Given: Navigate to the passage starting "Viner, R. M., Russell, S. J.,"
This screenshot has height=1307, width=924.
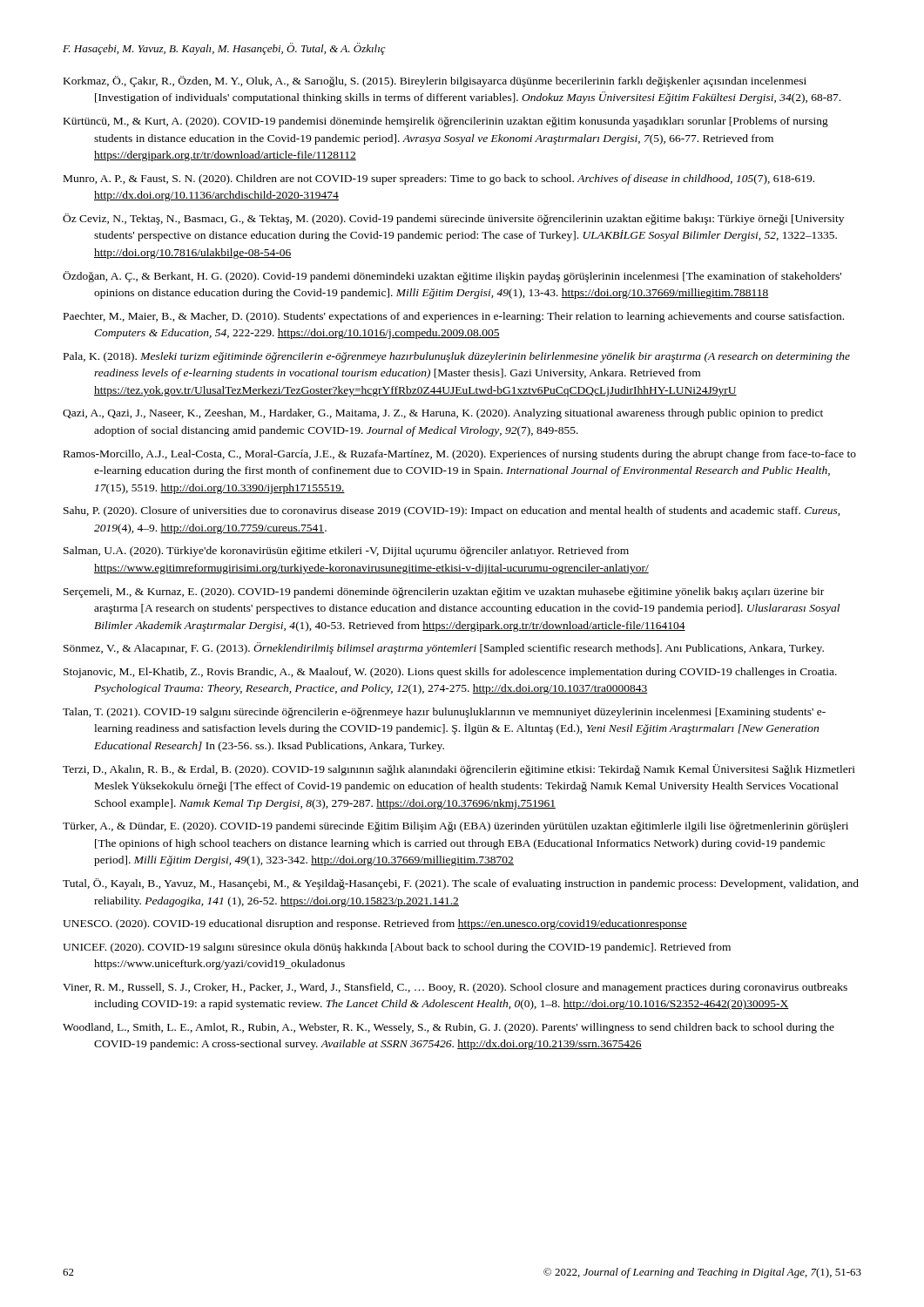Looking at the screenshot, I should tap(455, 995).
